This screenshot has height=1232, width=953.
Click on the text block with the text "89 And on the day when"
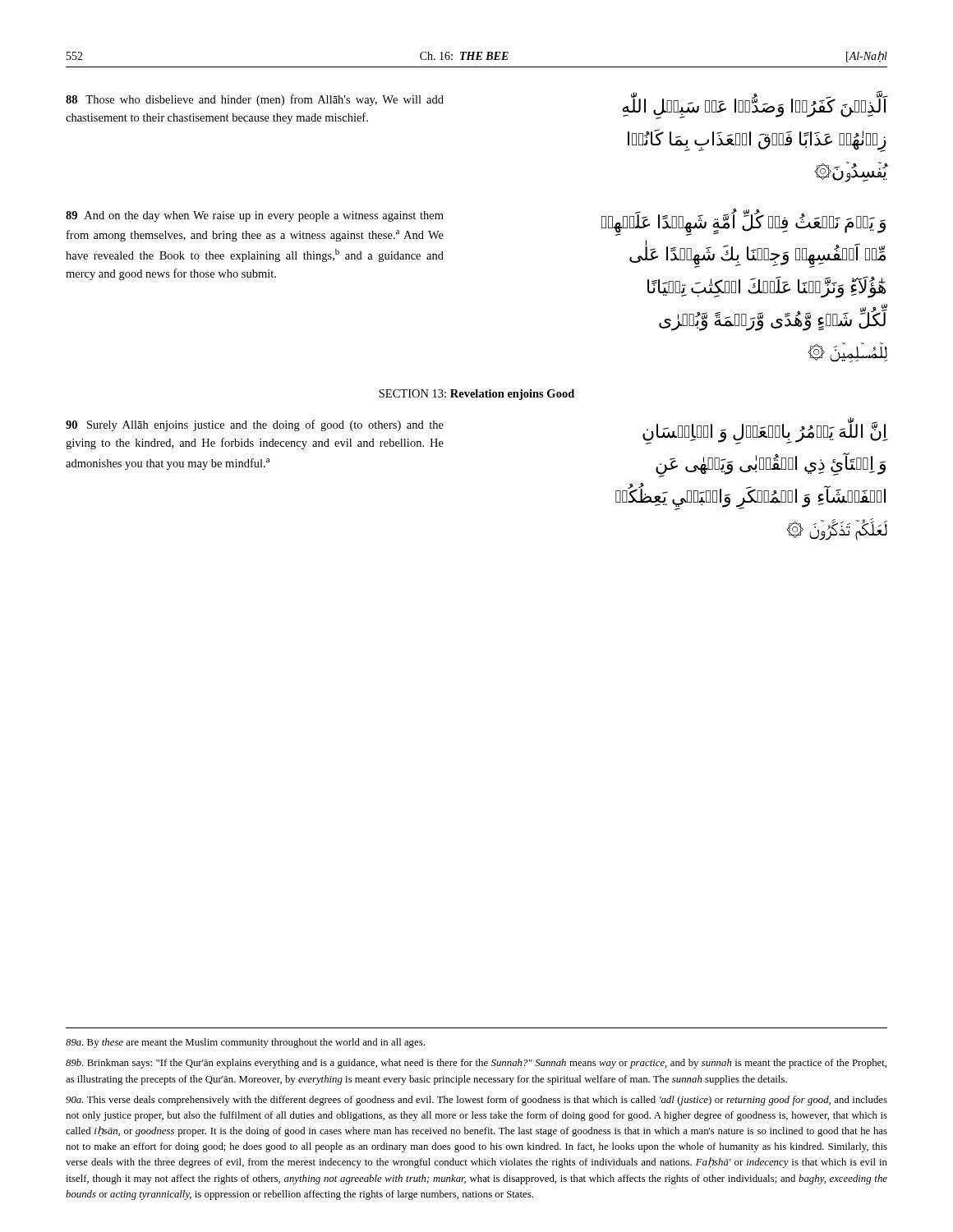(x=255, y=244)
